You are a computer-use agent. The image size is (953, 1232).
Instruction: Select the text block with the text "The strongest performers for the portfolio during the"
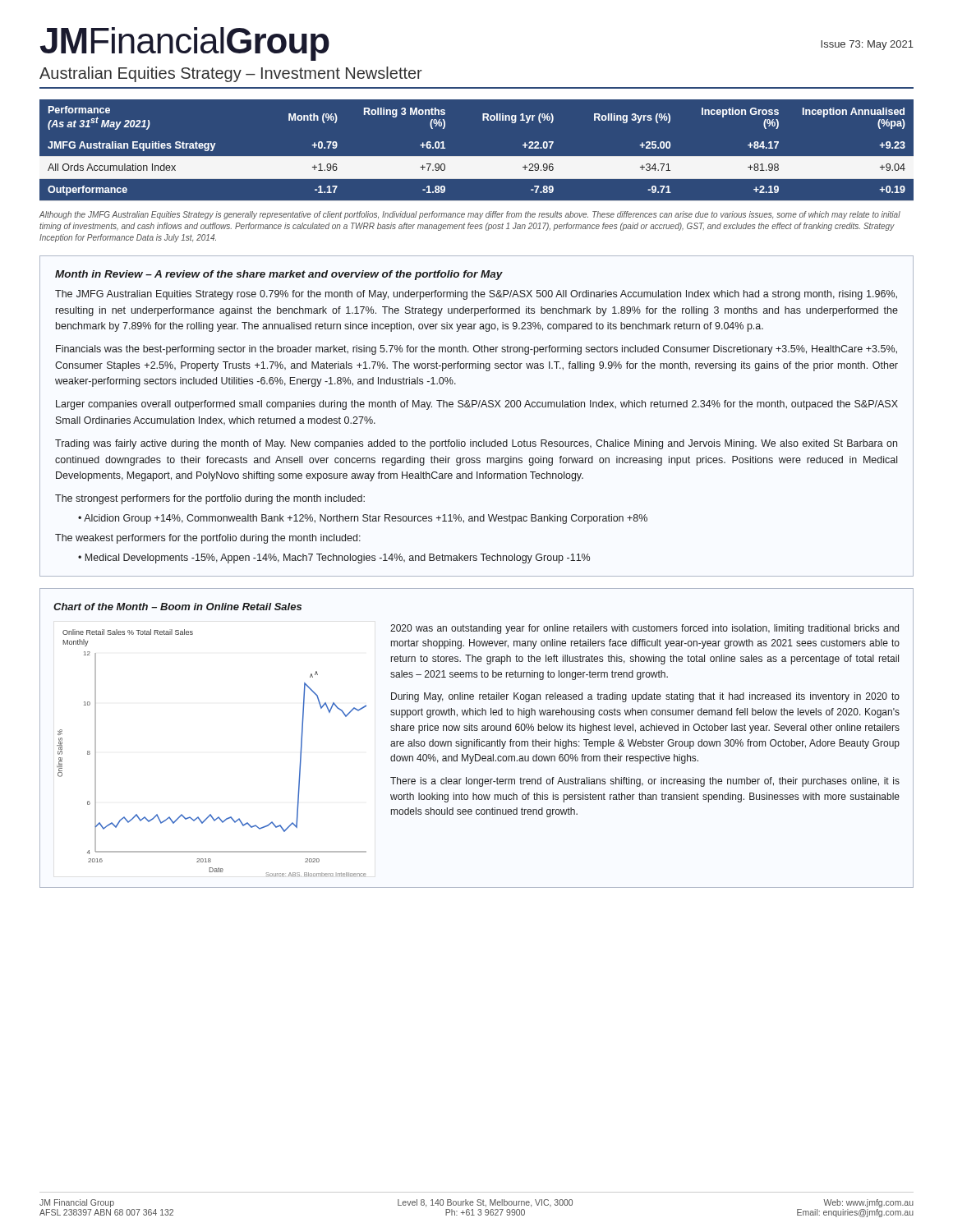210,499
